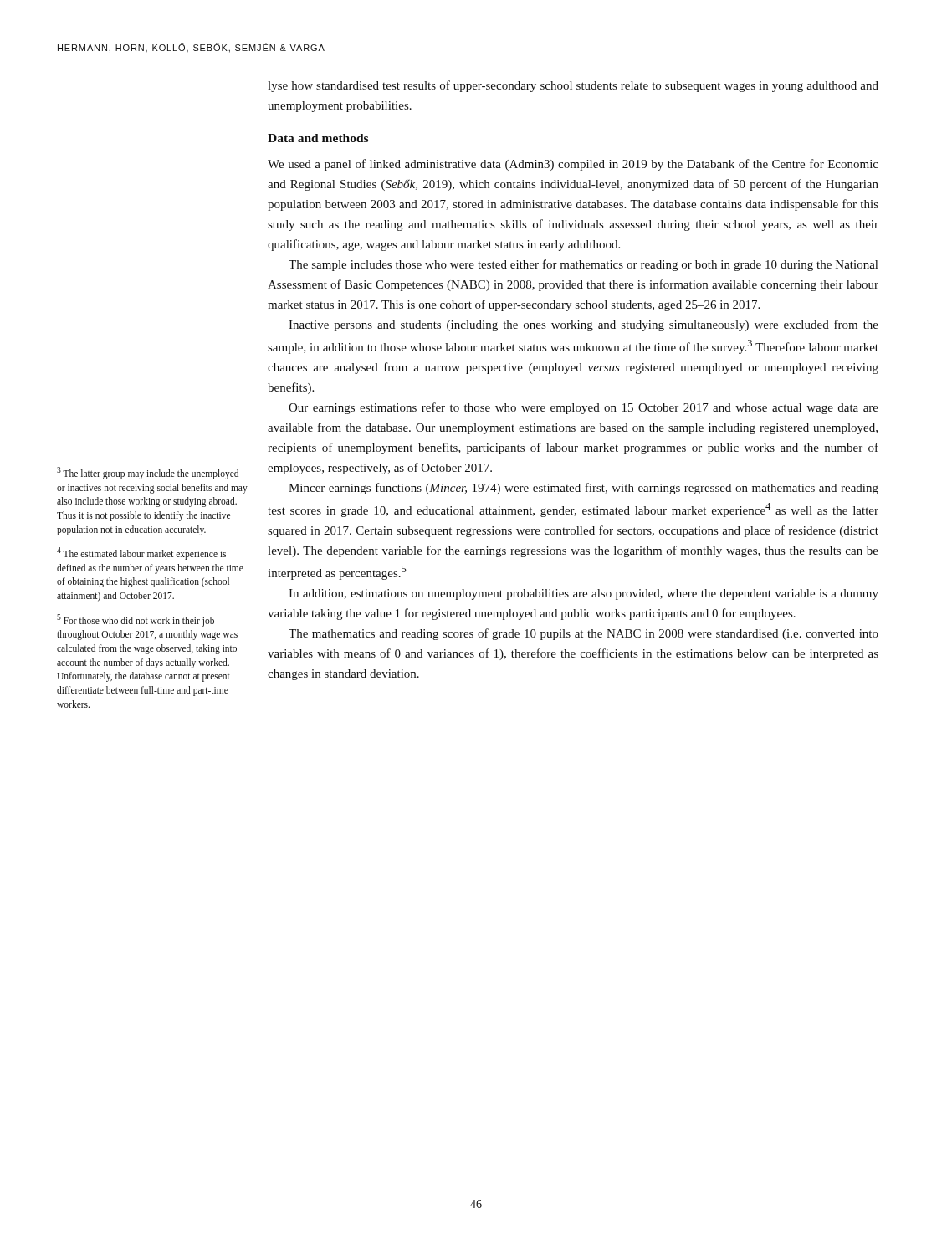The image size is (952, 1255).
Task: Find the block on this page that starts "Our earnings estimations refer to"
Action: 573,438
